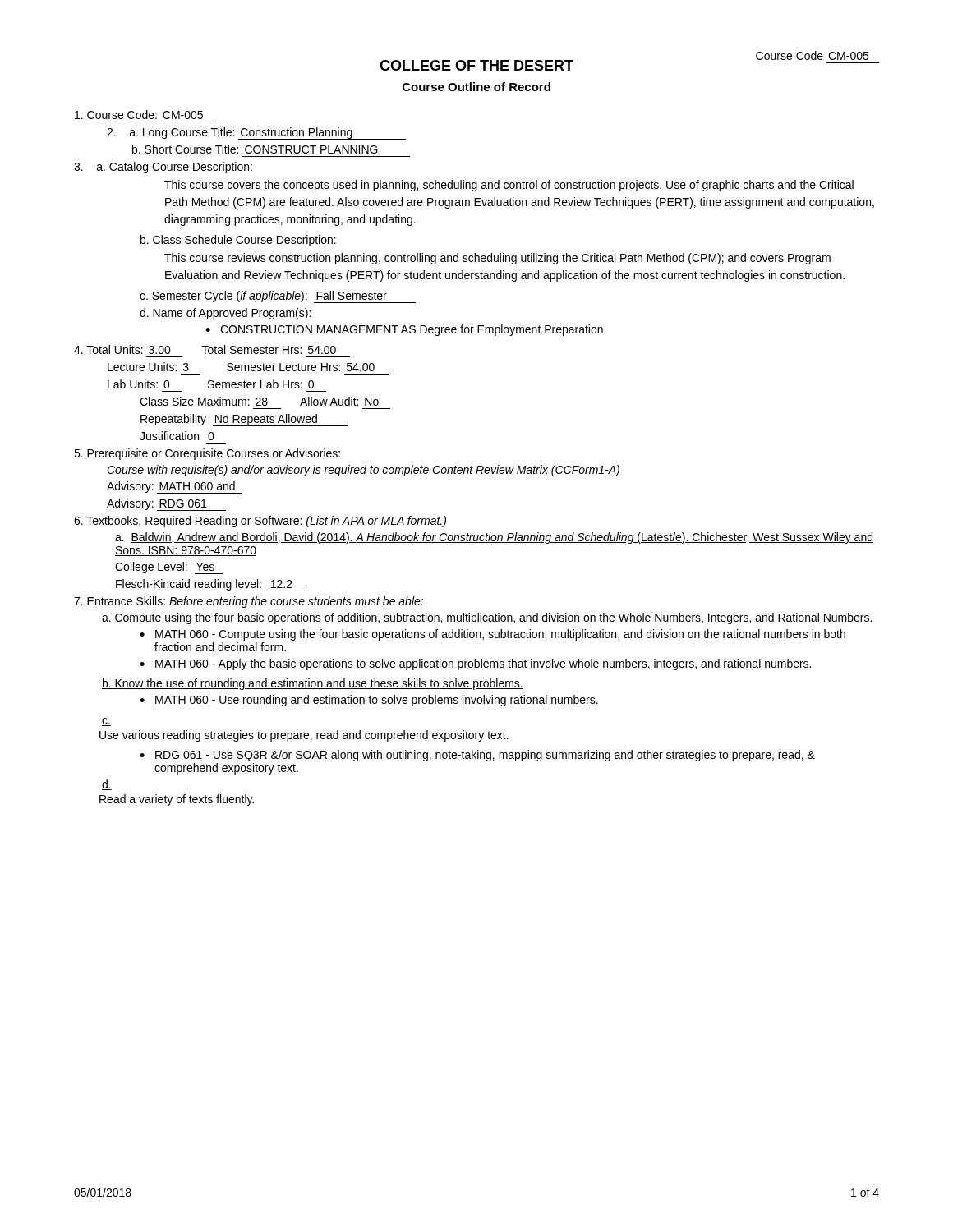The width and height of the screenshot is (953, 1232).
Task: Select the text starting "3. a. Catalog"
Action: tap(163, 167)
